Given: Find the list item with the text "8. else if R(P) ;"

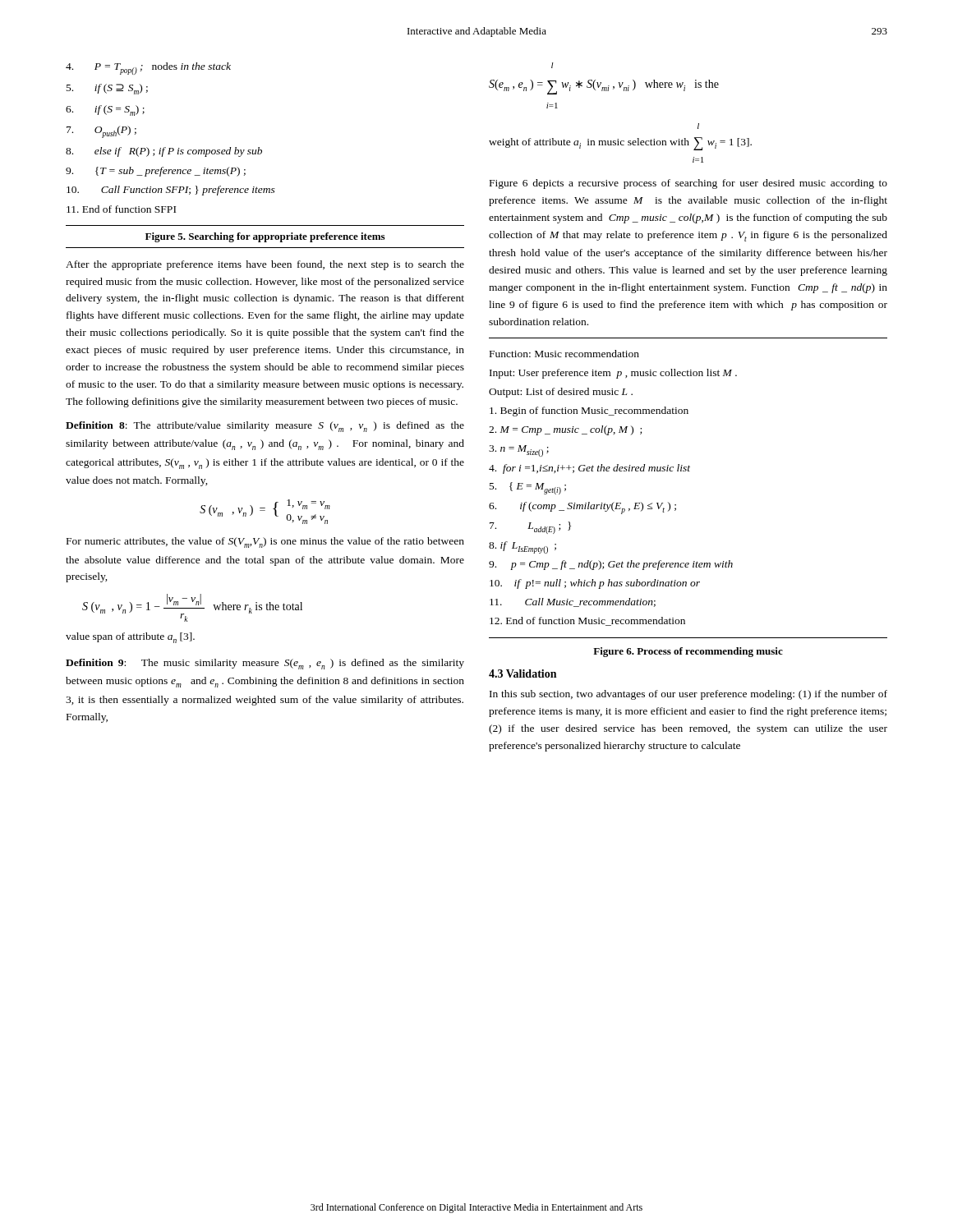Looking at the screenshot, I should (164, 151).
